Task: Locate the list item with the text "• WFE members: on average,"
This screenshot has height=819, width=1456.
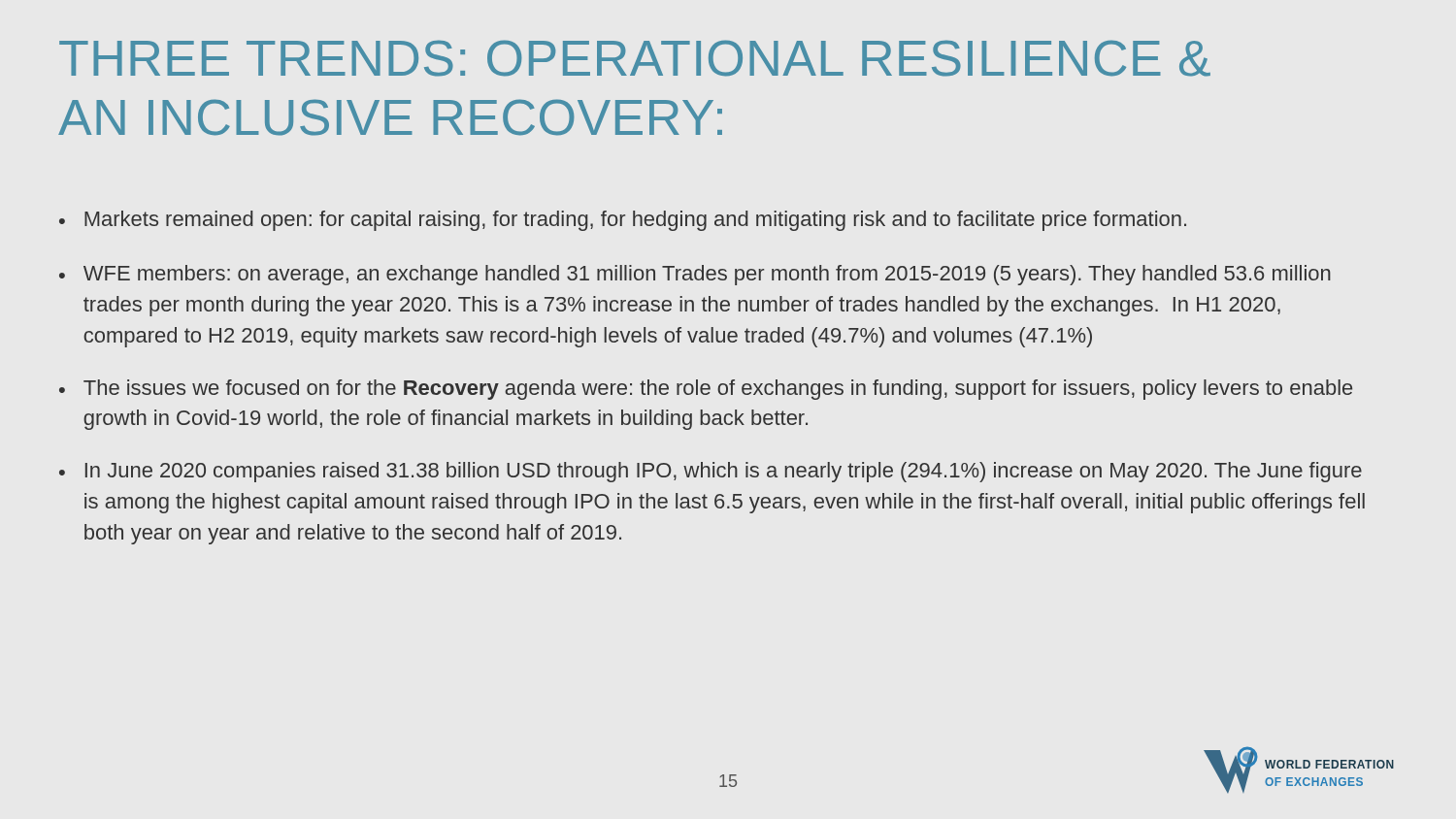Action: 718,304
